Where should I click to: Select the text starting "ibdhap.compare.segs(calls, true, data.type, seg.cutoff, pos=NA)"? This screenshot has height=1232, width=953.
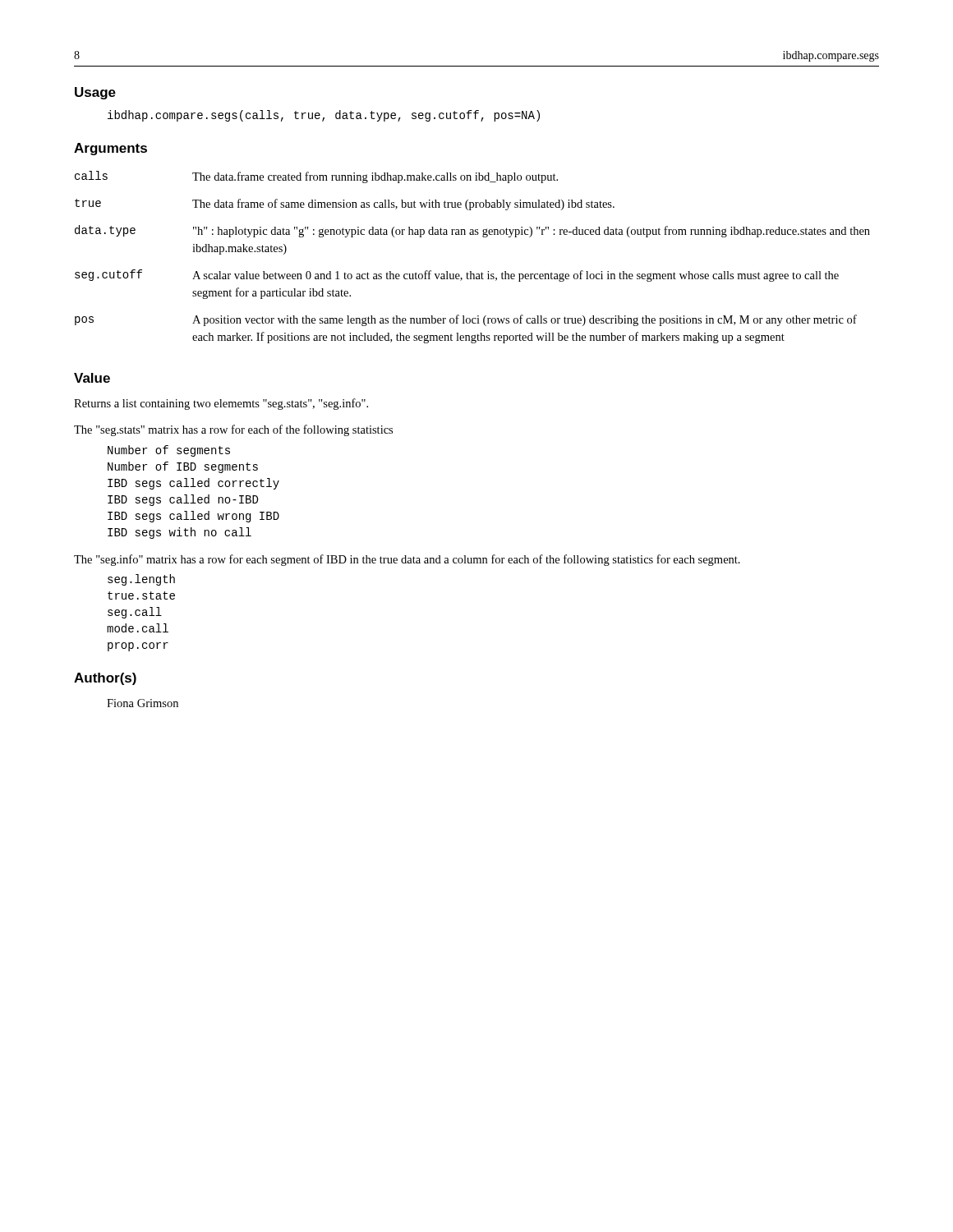(324, 116)
